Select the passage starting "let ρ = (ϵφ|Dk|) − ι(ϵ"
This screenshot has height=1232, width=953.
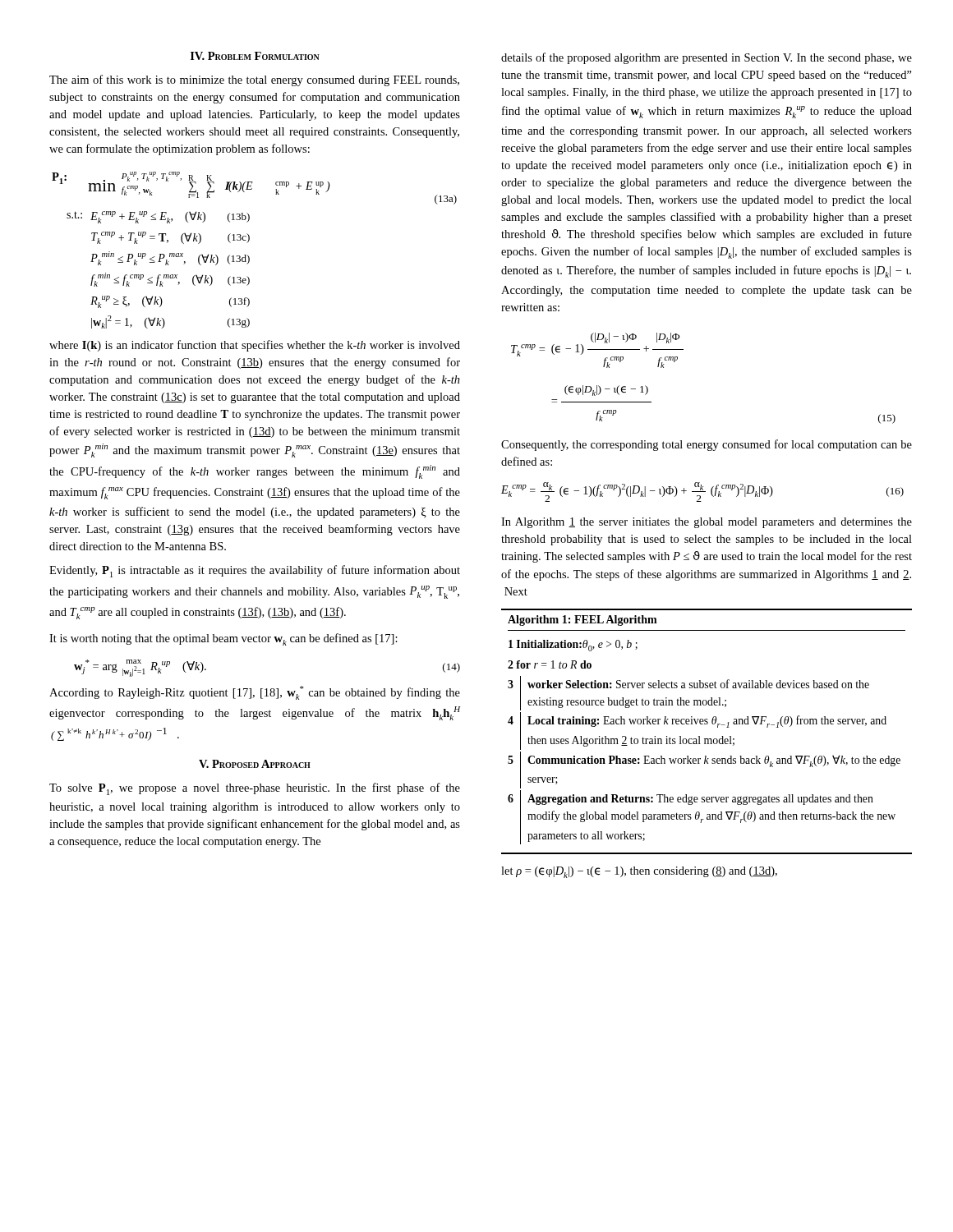[x=639, y=872]
